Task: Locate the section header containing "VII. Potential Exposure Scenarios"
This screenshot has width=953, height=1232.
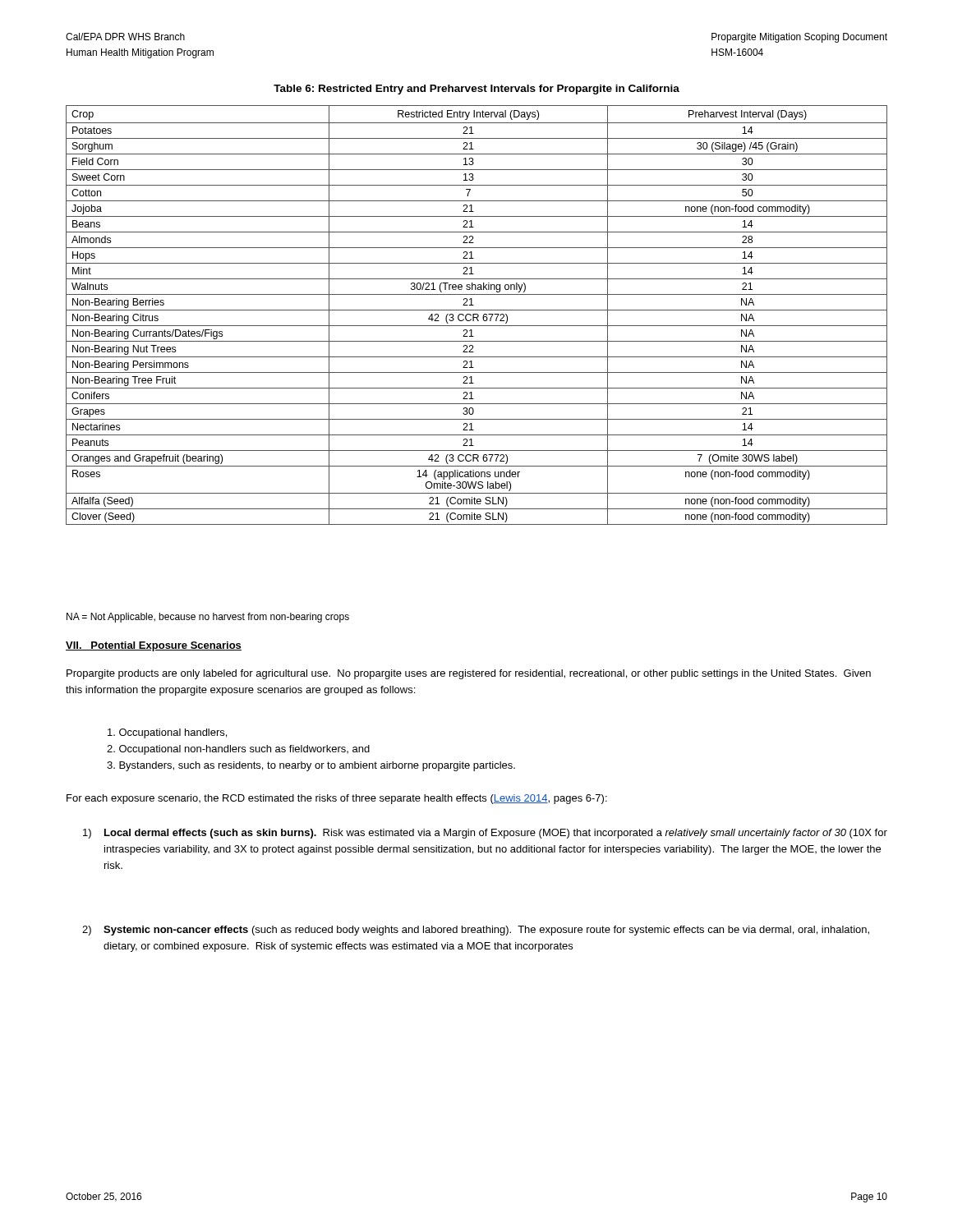Action: click(154, 645)
